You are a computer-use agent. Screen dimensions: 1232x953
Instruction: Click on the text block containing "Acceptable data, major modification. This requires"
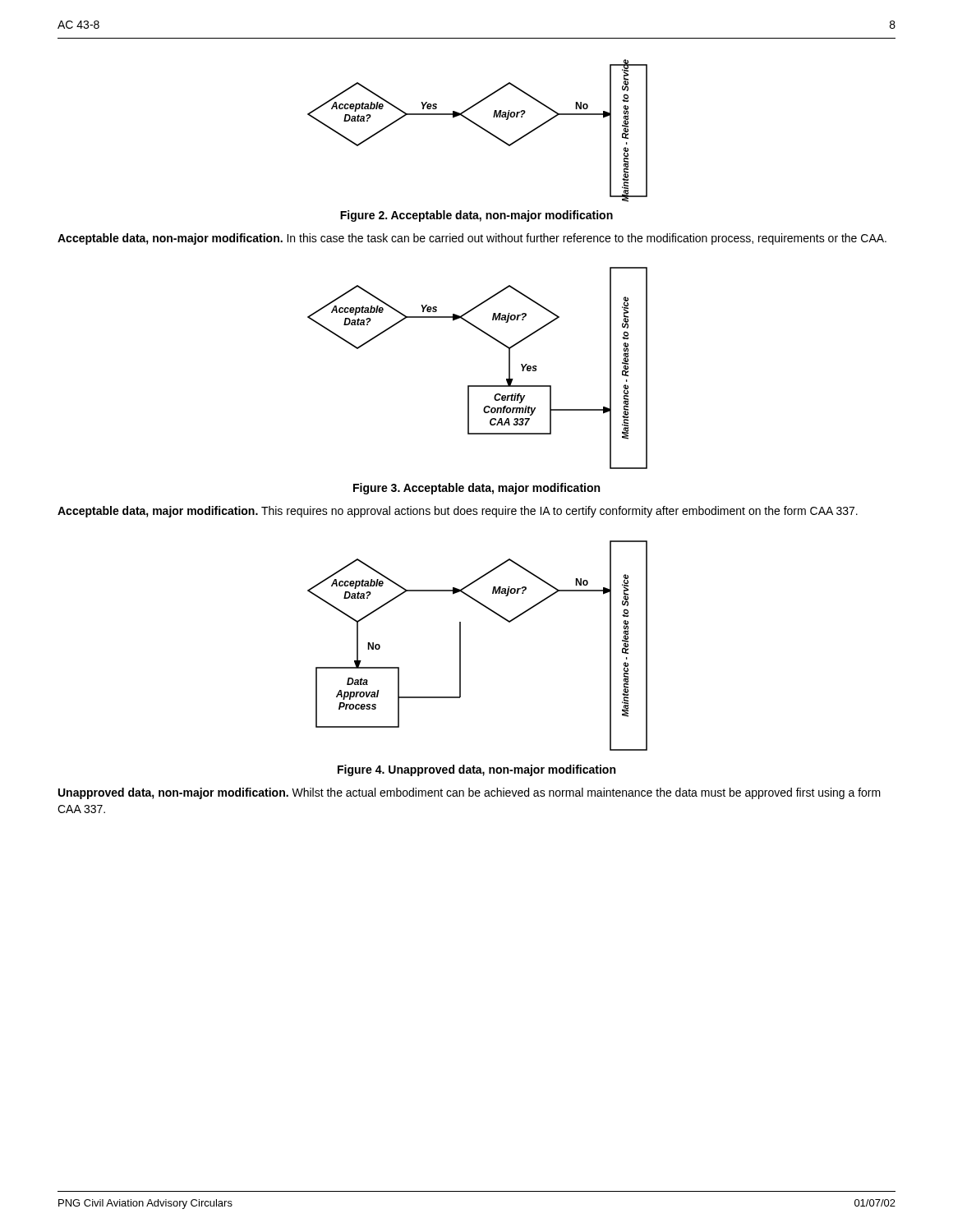[x=458, y=511]
